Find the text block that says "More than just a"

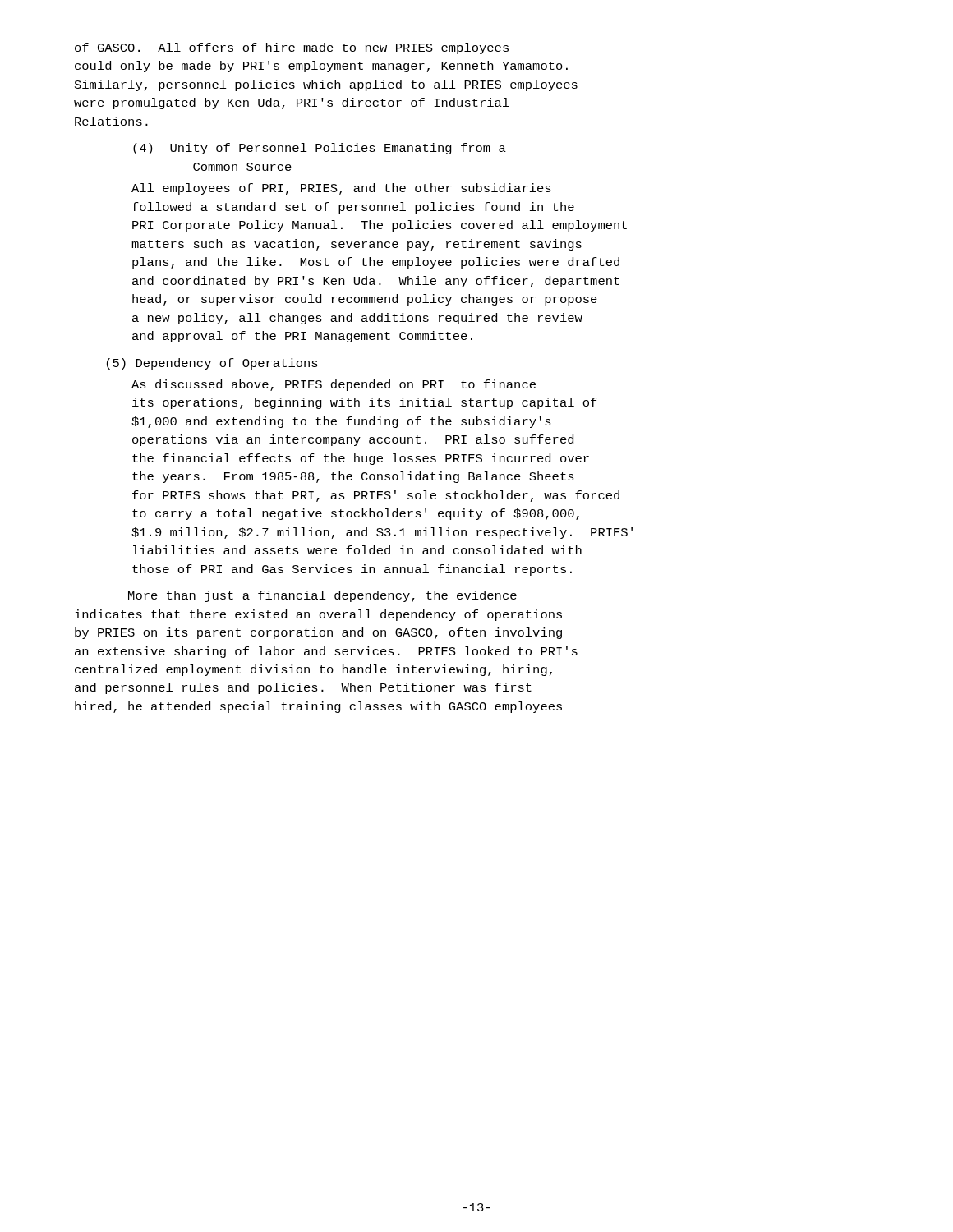coord(326,652)
